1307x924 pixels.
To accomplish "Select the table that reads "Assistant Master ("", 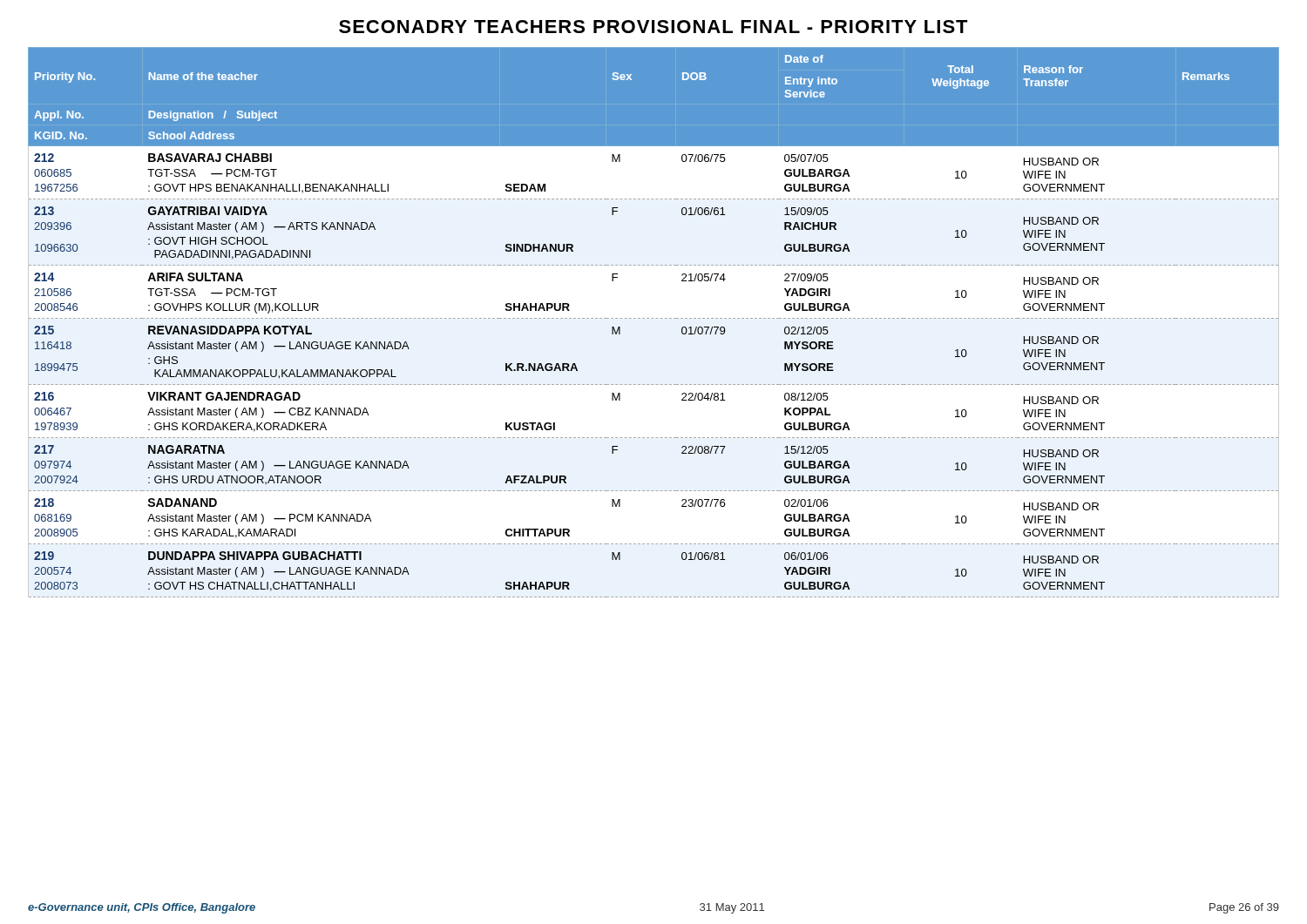I will point(654,322).
